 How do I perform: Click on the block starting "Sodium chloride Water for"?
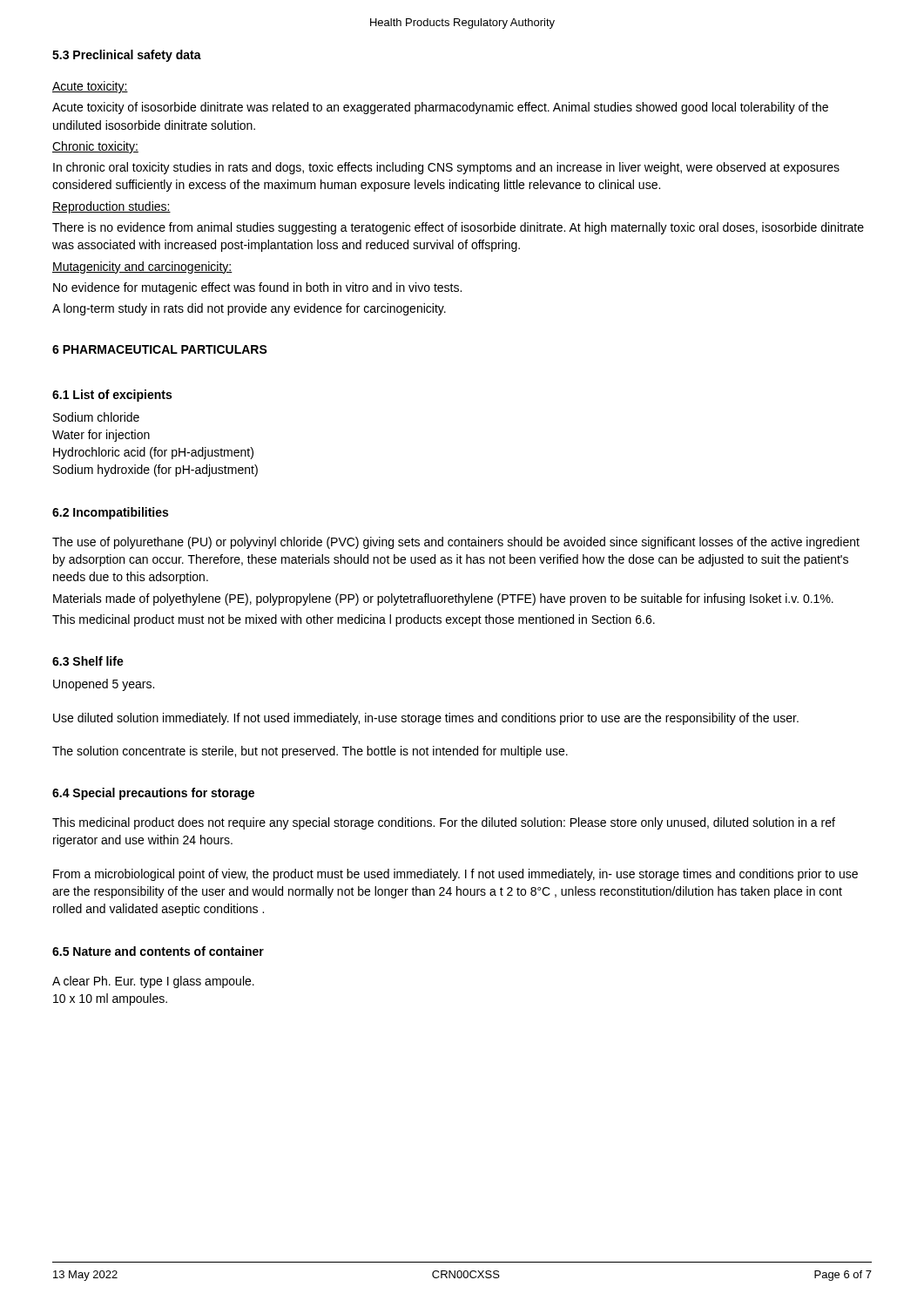(x=155, y=444)
